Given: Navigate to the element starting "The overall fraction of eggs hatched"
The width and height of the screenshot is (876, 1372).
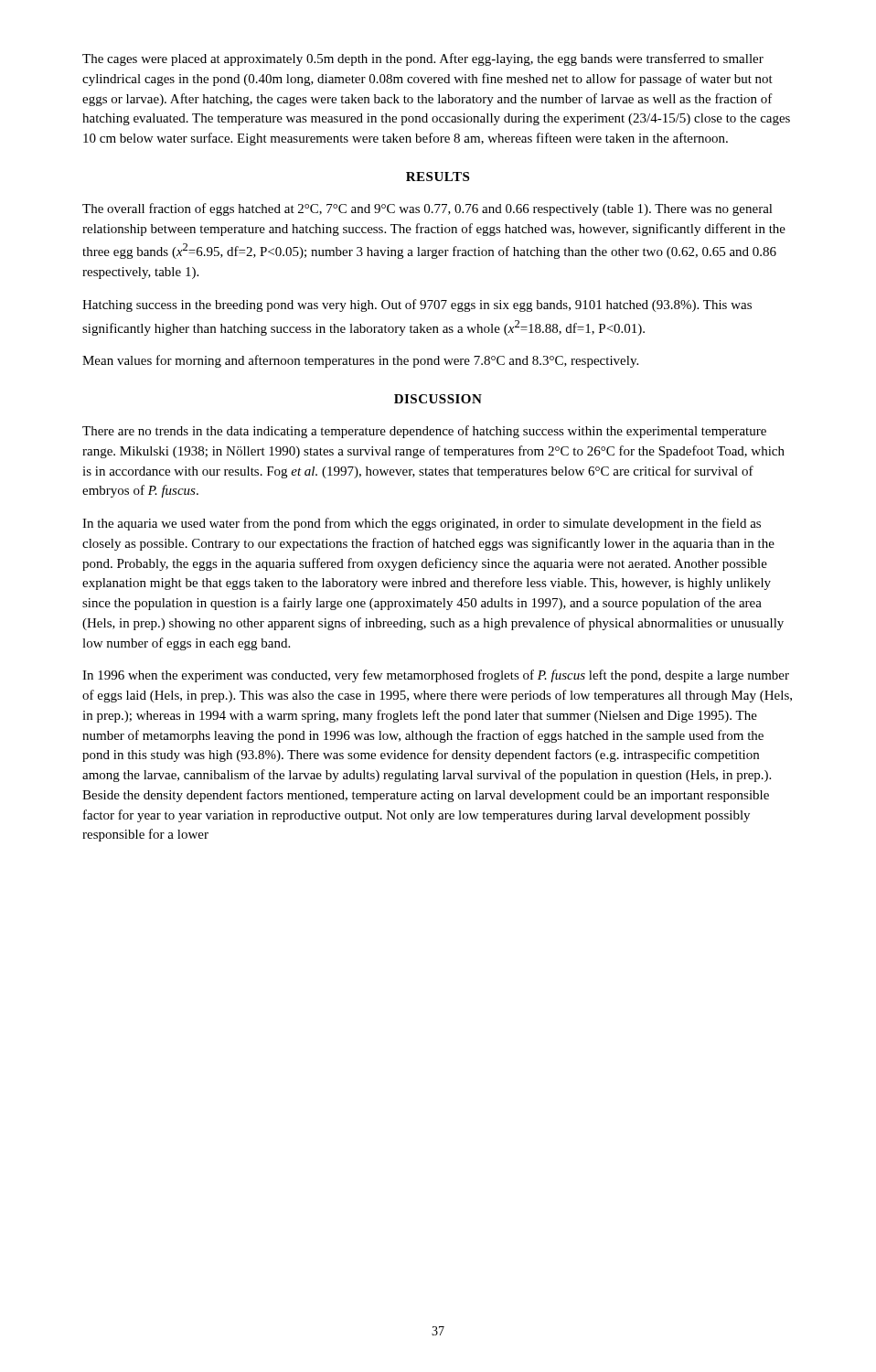Looking at the screenshot, I should [438, 241].
